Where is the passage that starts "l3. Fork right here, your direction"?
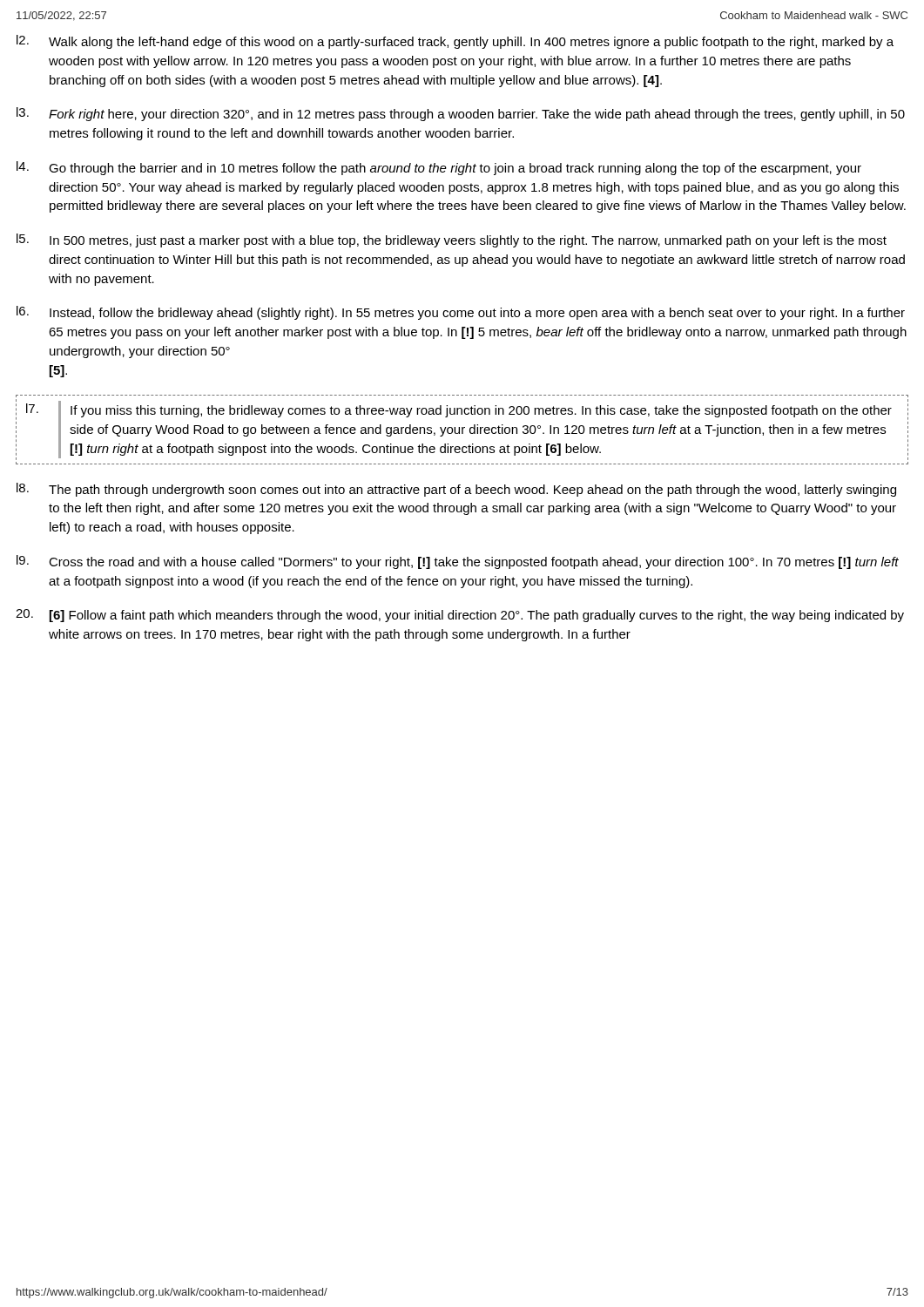The height and width of the screenshot is (1307, 924). click(462, 124)
